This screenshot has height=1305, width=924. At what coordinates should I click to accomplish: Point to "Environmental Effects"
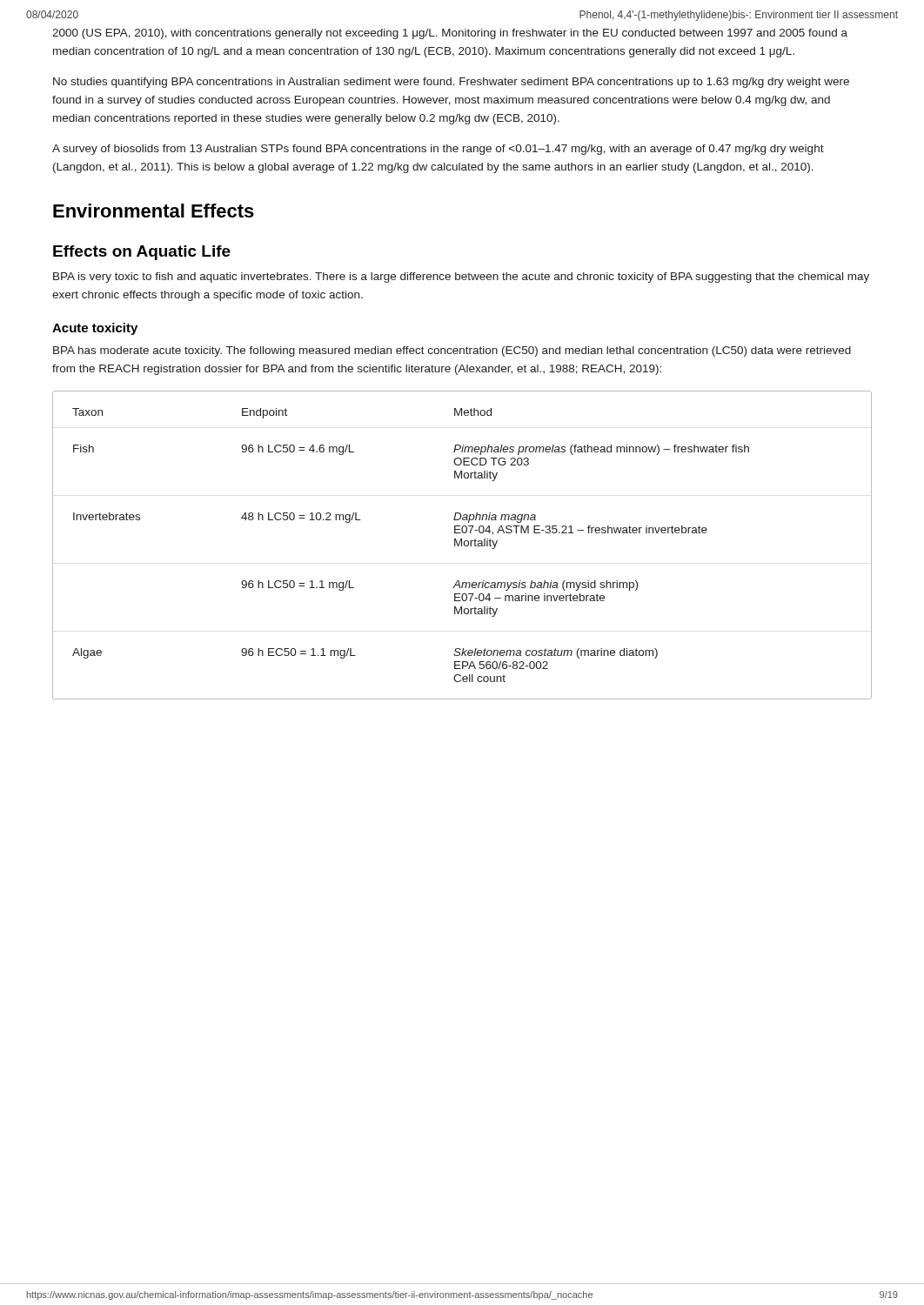[x=153, y=211]
